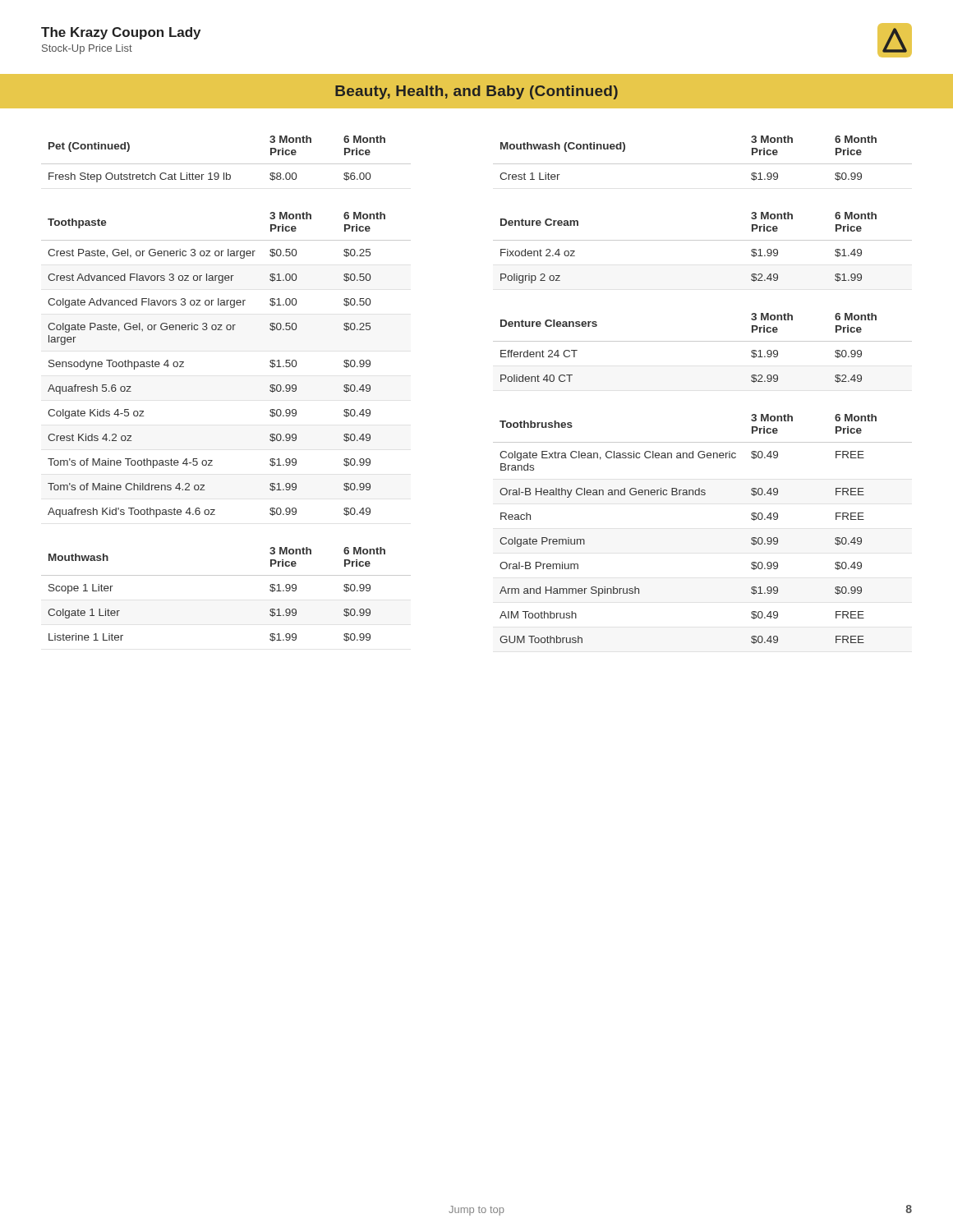Click on the table containing "Fresh Step Outstretch Cat Litter"
Screen dimensions: 1232x953
(x=226, y=158)
